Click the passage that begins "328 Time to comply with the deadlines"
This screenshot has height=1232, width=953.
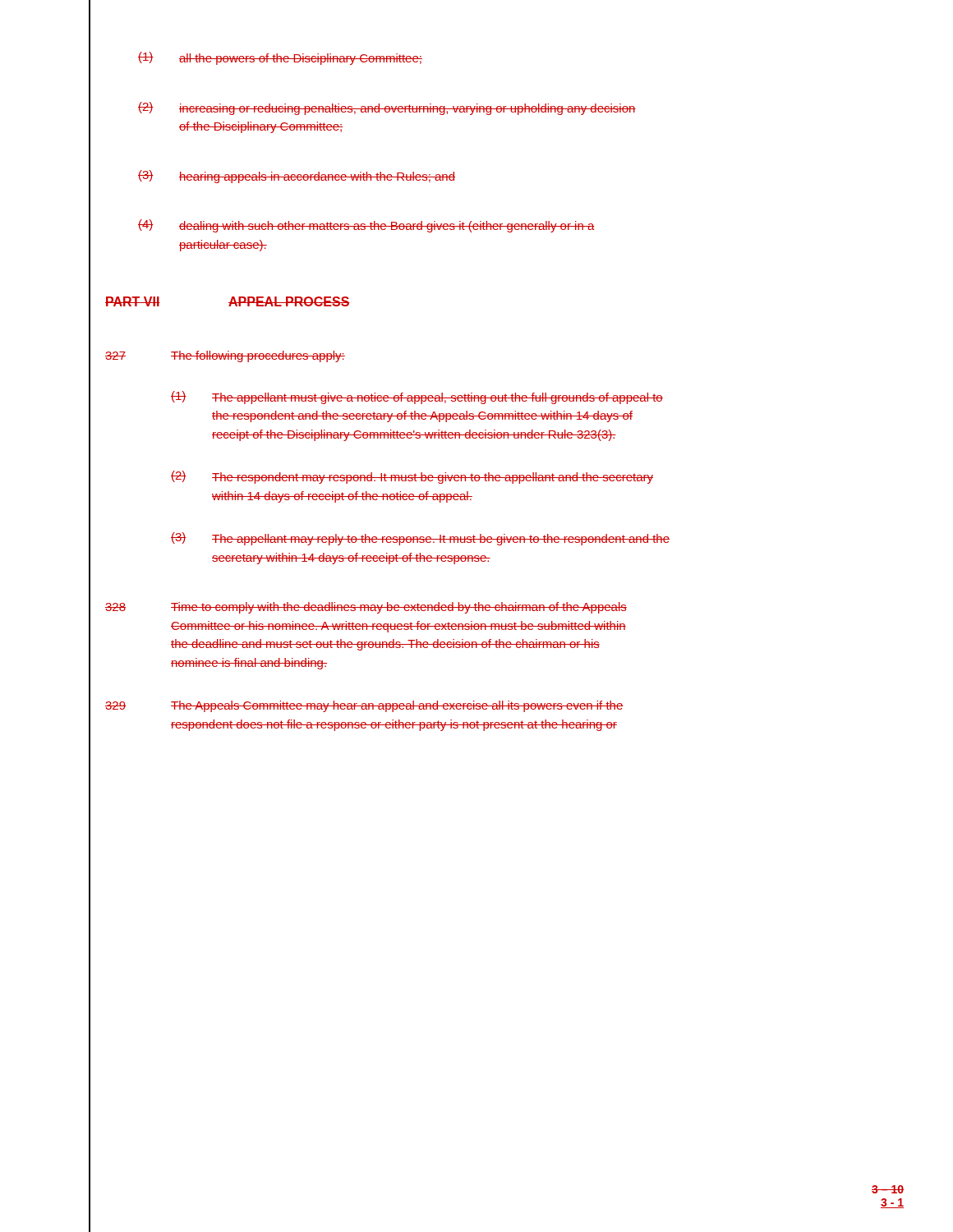click(504, 635)
